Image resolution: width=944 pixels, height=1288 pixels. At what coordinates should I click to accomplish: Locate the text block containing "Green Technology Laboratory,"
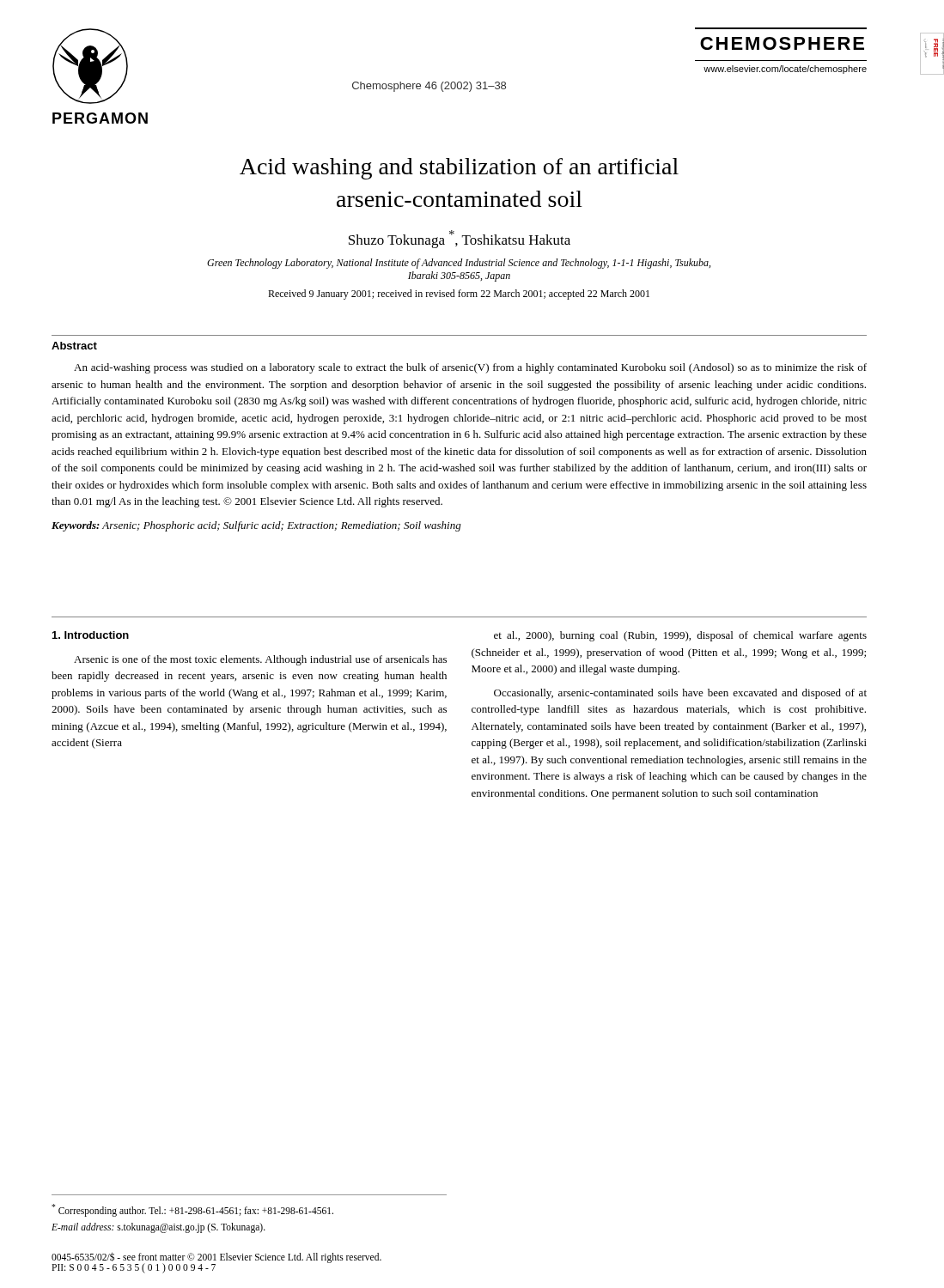(459, 269)
